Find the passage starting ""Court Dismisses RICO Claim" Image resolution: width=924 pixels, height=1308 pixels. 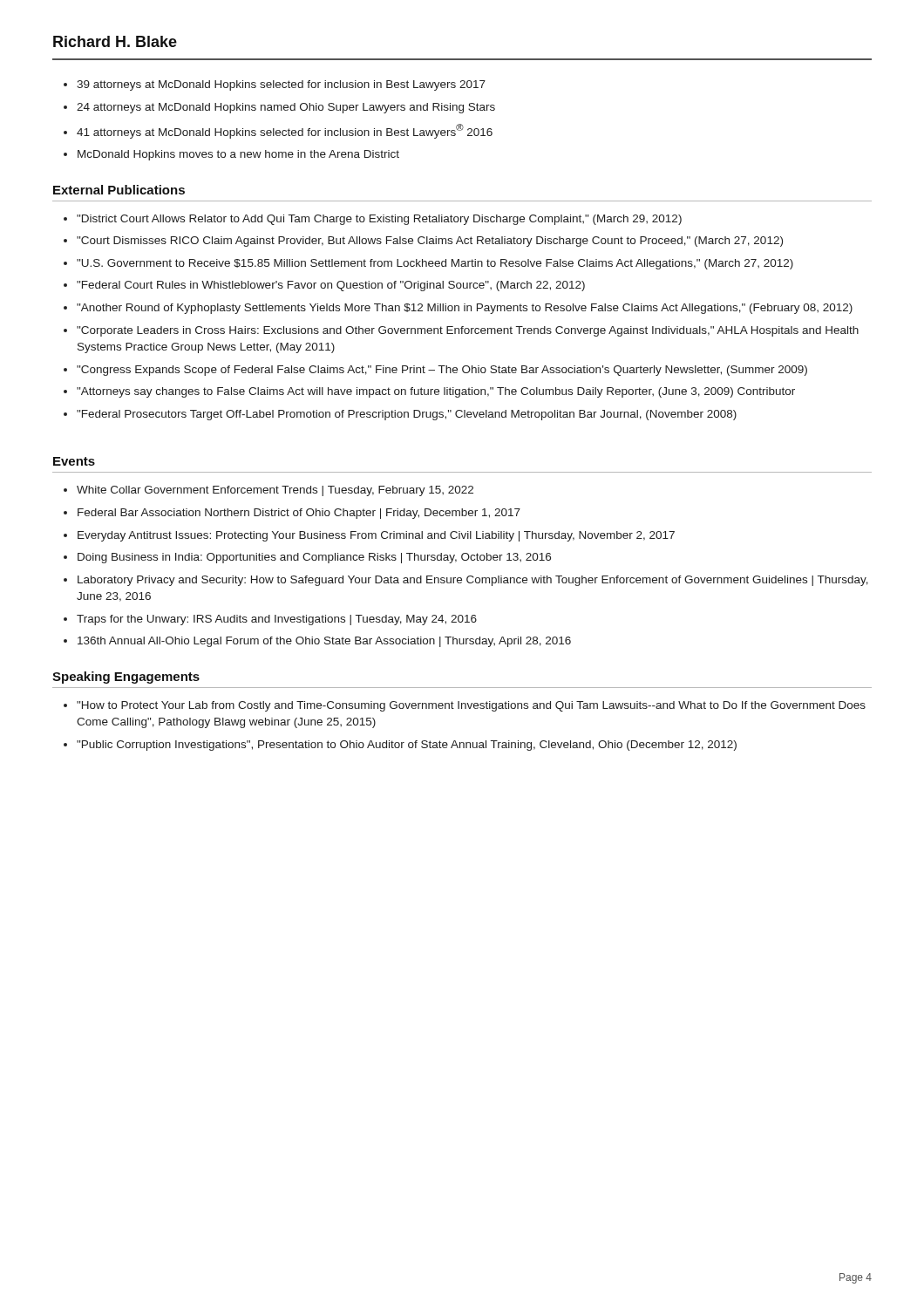pyautogui.click(x=430, y=241)
